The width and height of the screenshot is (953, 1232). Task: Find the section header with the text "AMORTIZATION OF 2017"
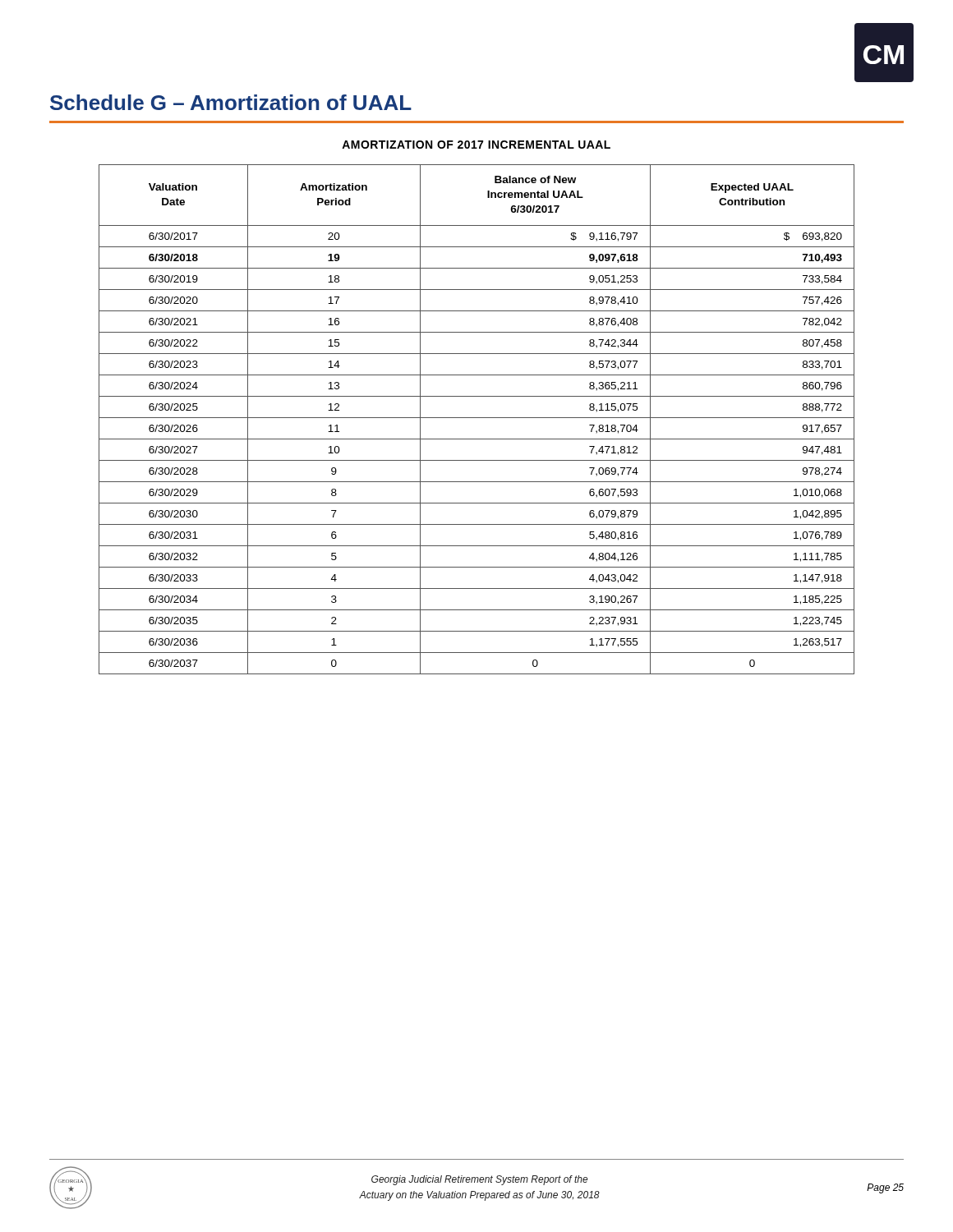click(476, 145)
